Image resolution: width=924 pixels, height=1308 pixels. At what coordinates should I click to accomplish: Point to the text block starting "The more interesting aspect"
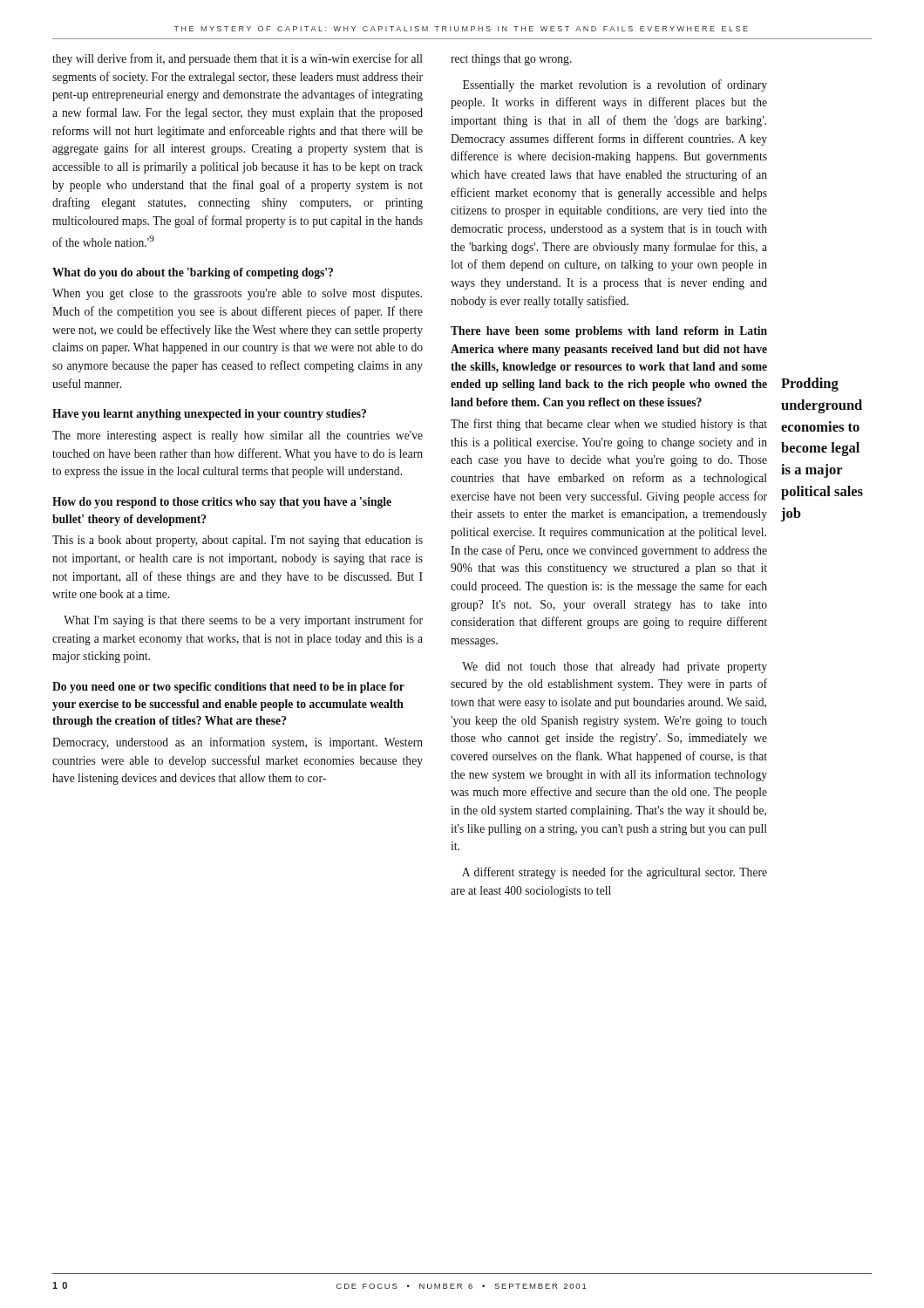238,454
